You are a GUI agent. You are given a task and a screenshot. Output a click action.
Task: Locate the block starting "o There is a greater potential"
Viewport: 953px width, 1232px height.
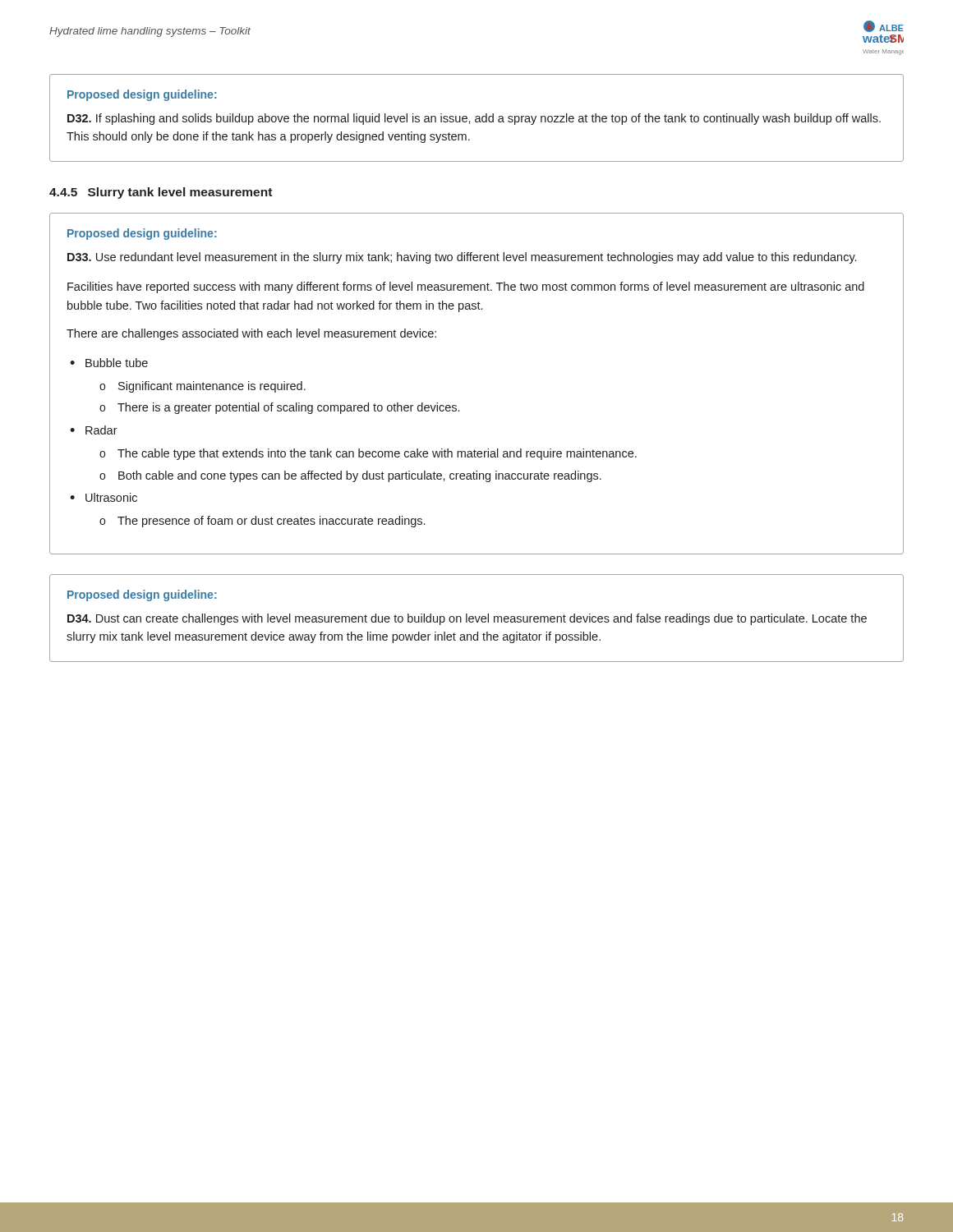click(x=280, y=408)
